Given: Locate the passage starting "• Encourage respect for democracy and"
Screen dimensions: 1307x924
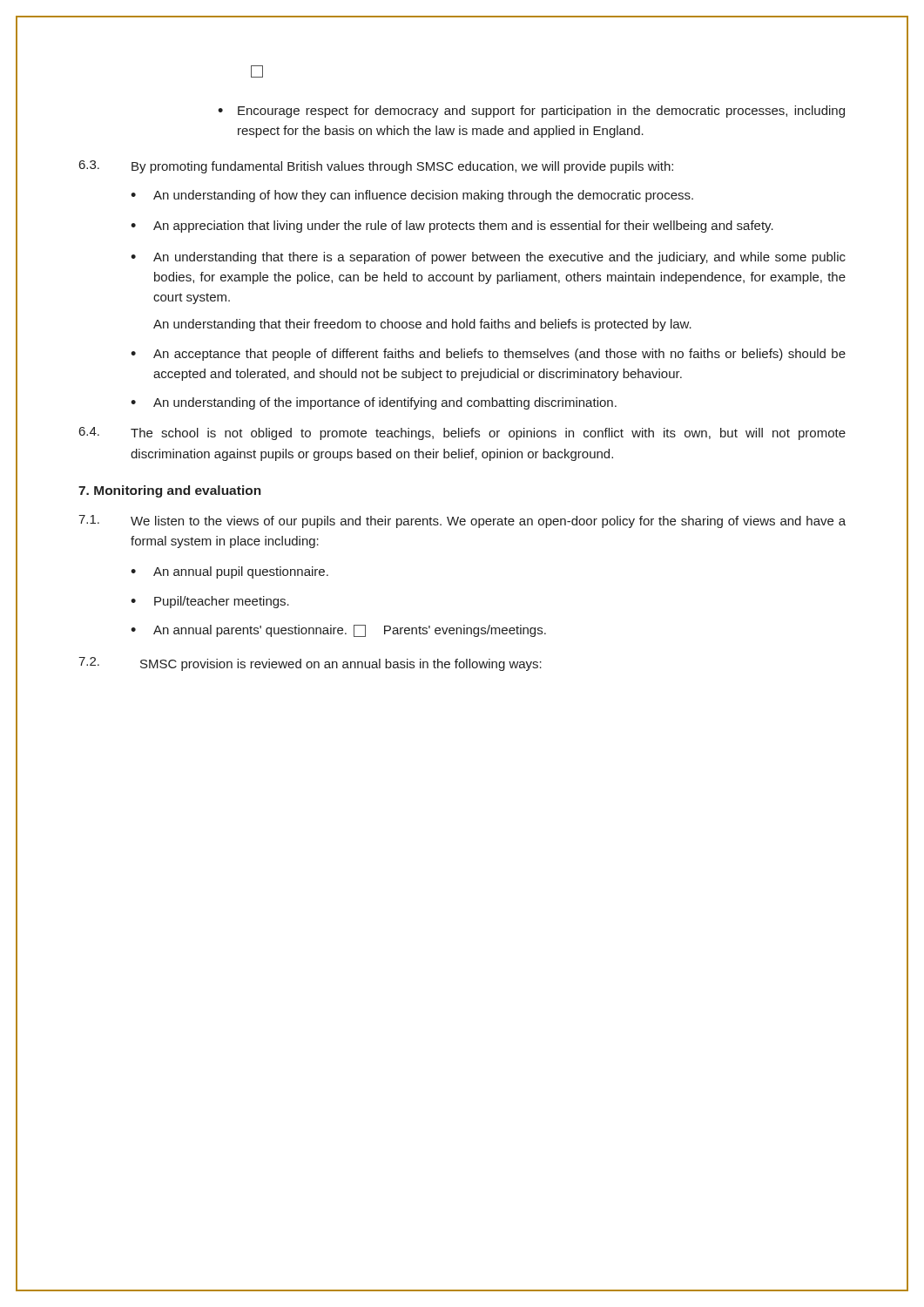Looking at the screenshot, I should click(x=532, y=120).
